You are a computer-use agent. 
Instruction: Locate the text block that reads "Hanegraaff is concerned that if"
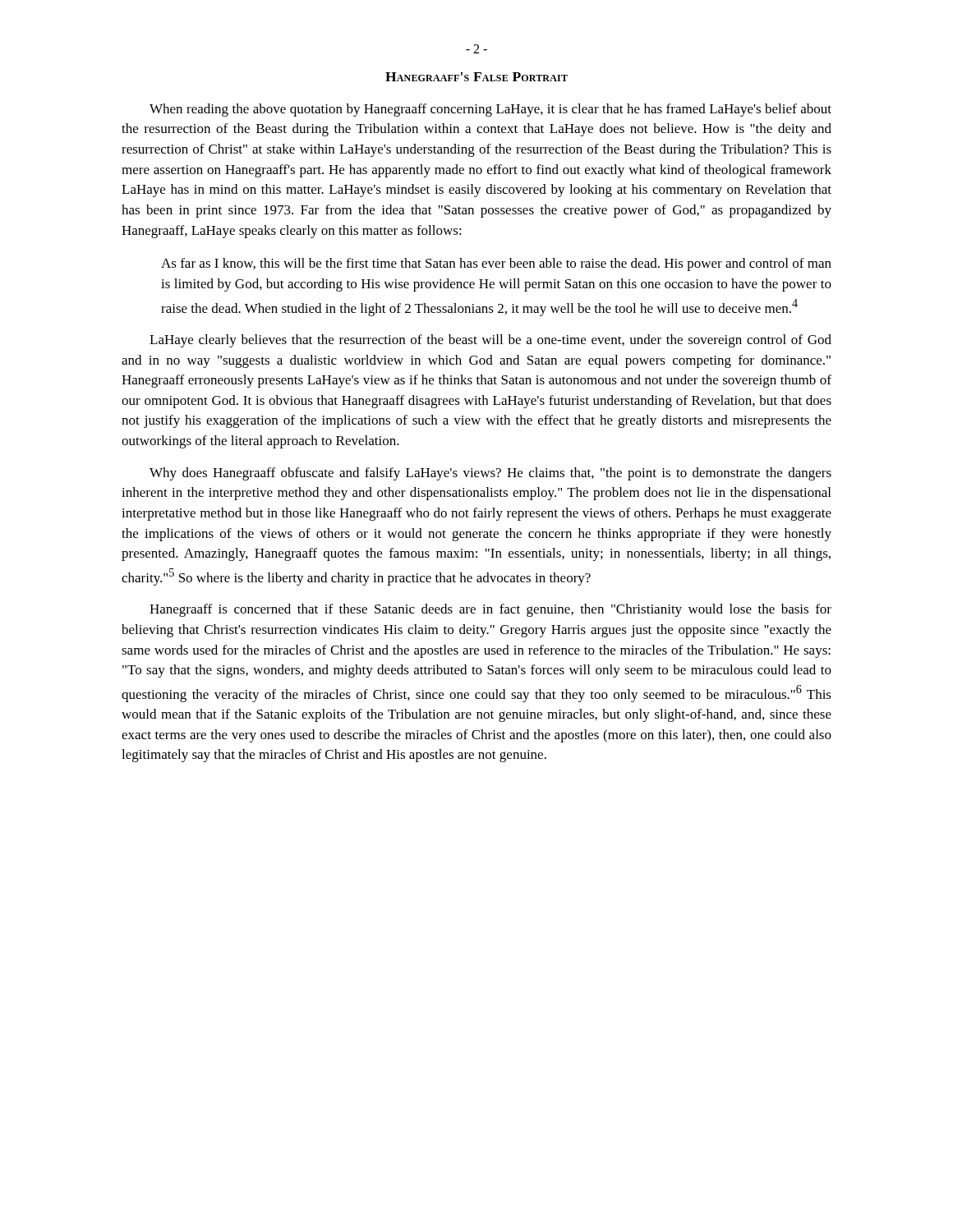click(x=476, y=683)
